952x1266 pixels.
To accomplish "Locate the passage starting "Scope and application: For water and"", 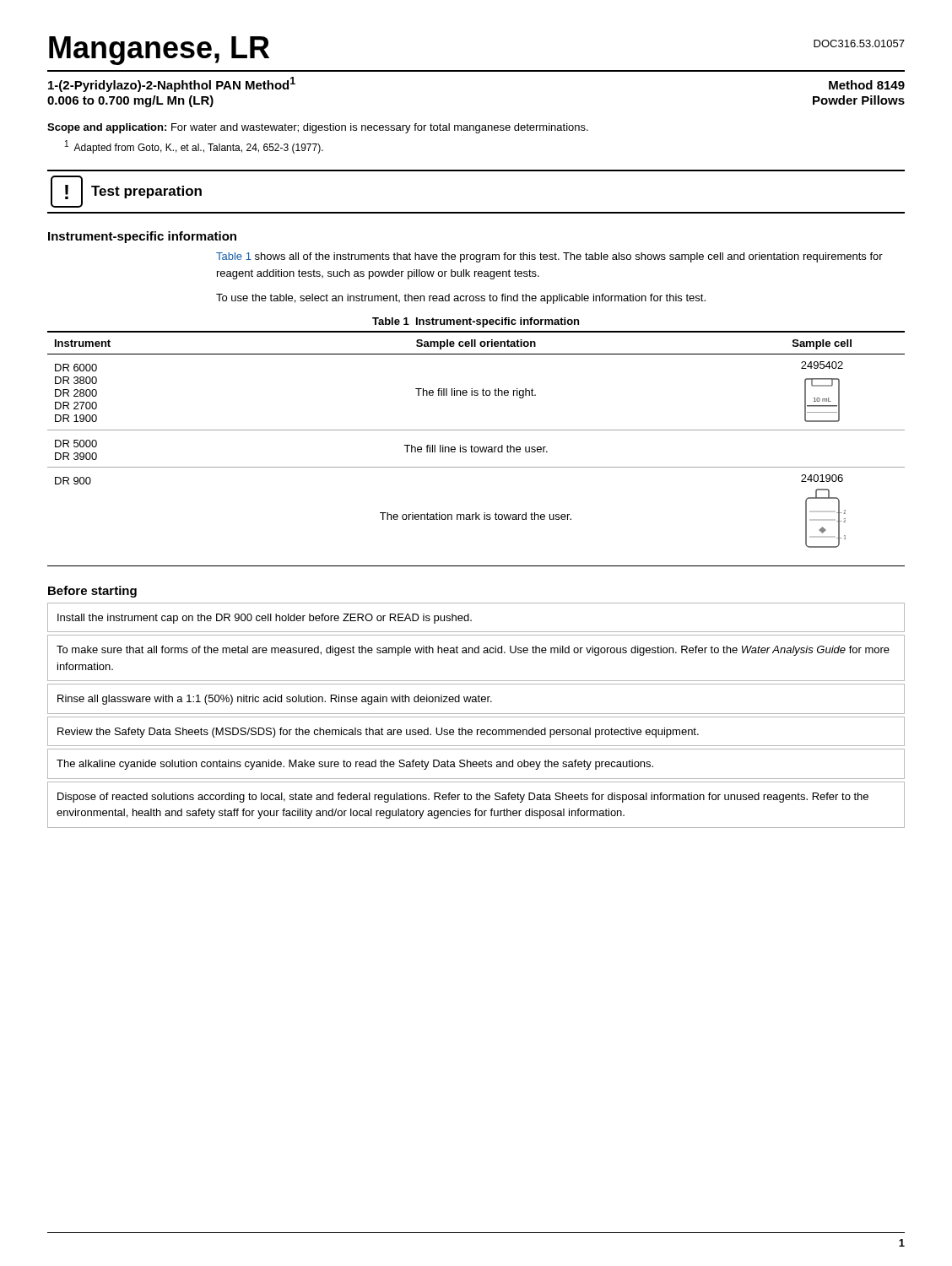I will 318,127.
